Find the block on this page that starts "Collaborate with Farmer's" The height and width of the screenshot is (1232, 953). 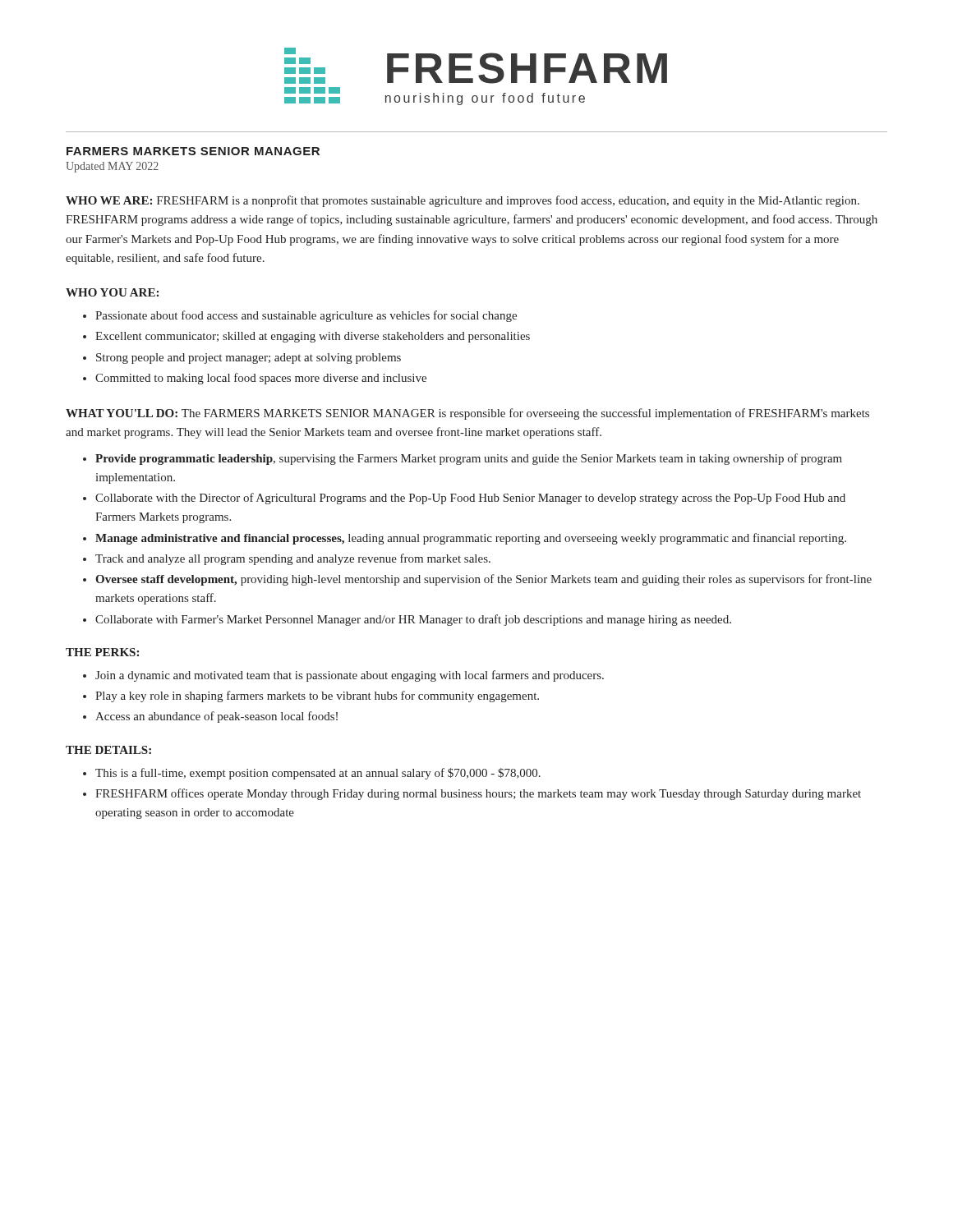click(x=414, y=619)
